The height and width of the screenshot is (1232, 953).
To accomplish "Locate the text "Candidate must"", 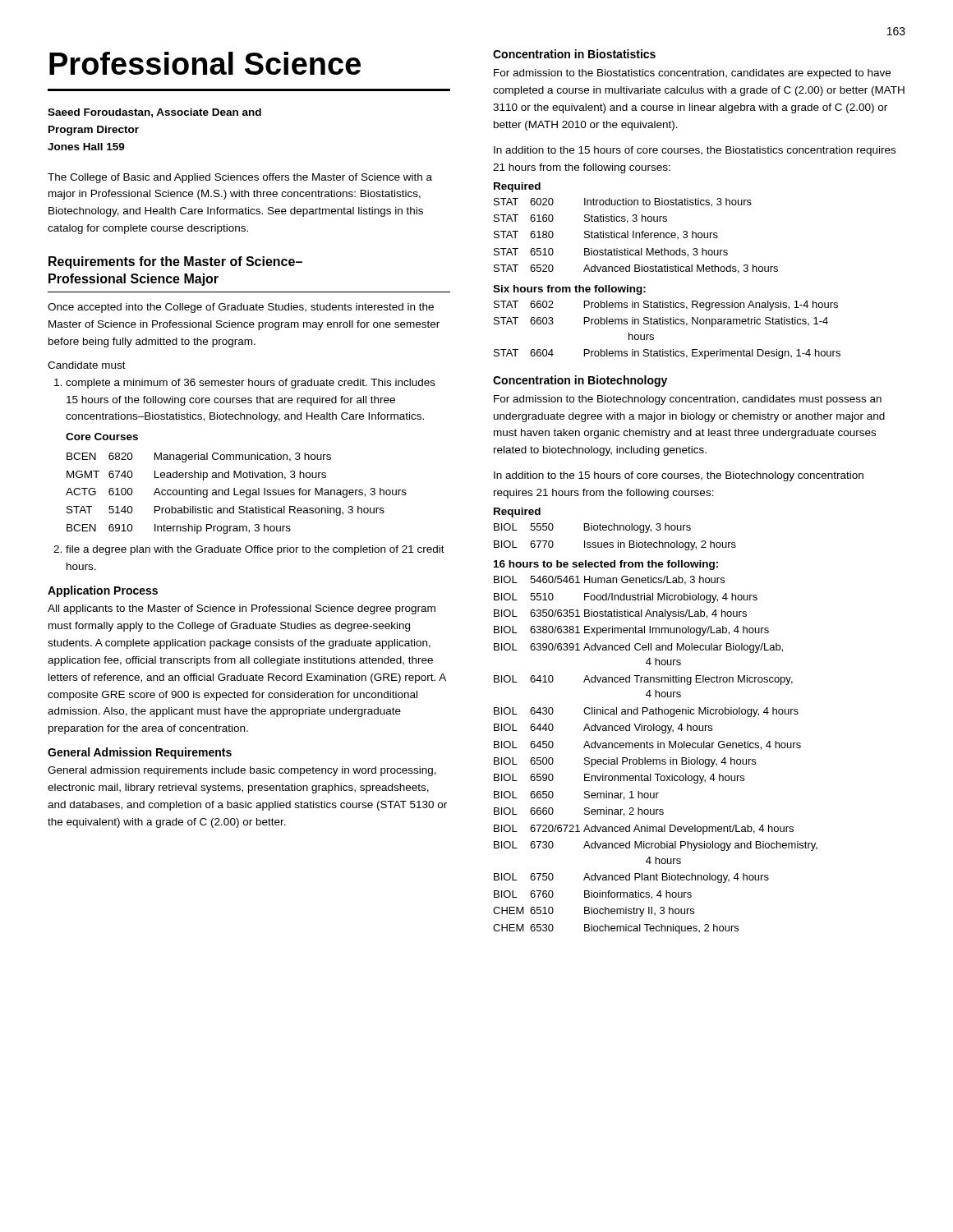I will (86, 365).
